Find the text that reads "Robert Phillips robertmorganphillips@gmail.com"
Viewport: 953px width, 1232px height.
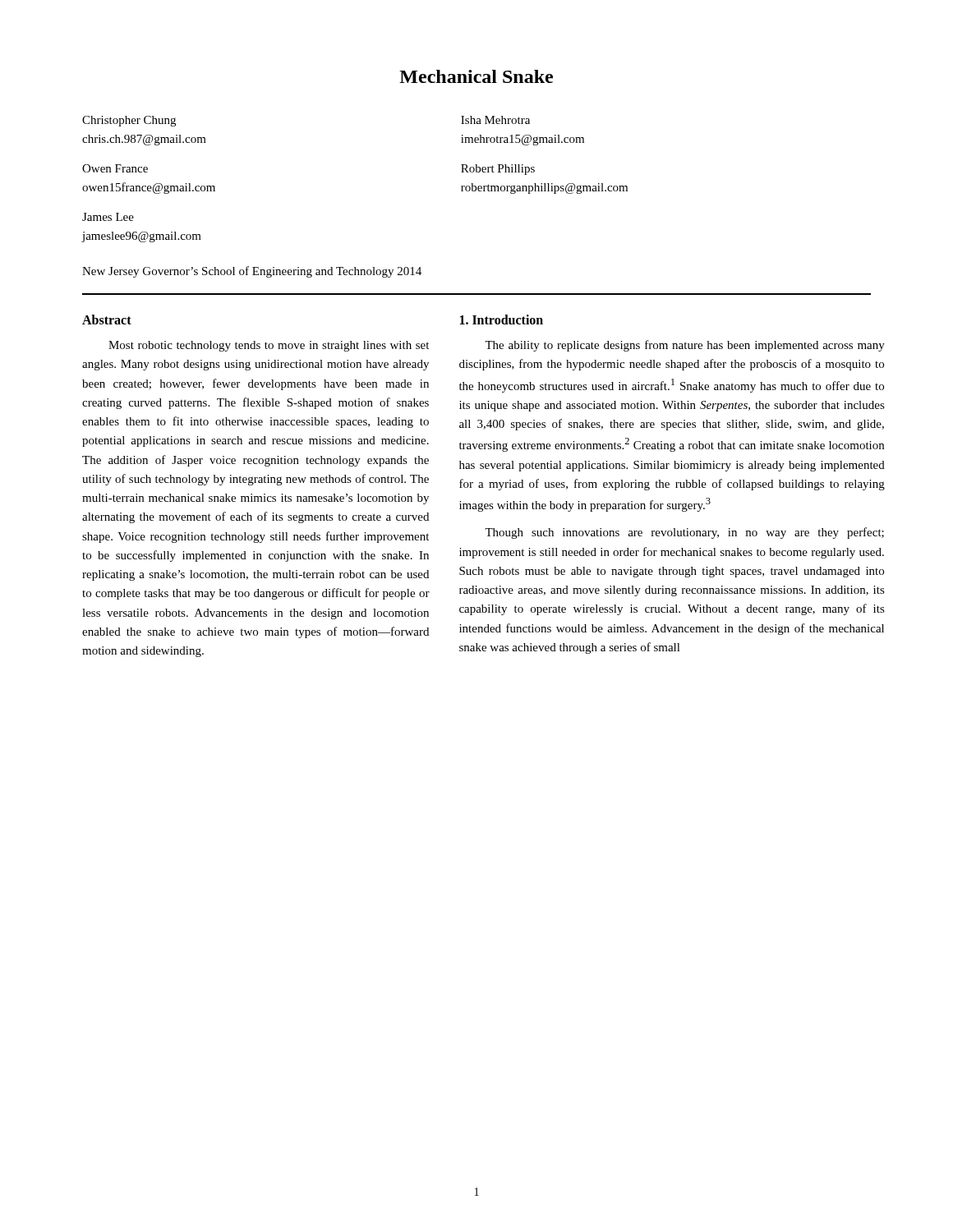pos(544,178)
